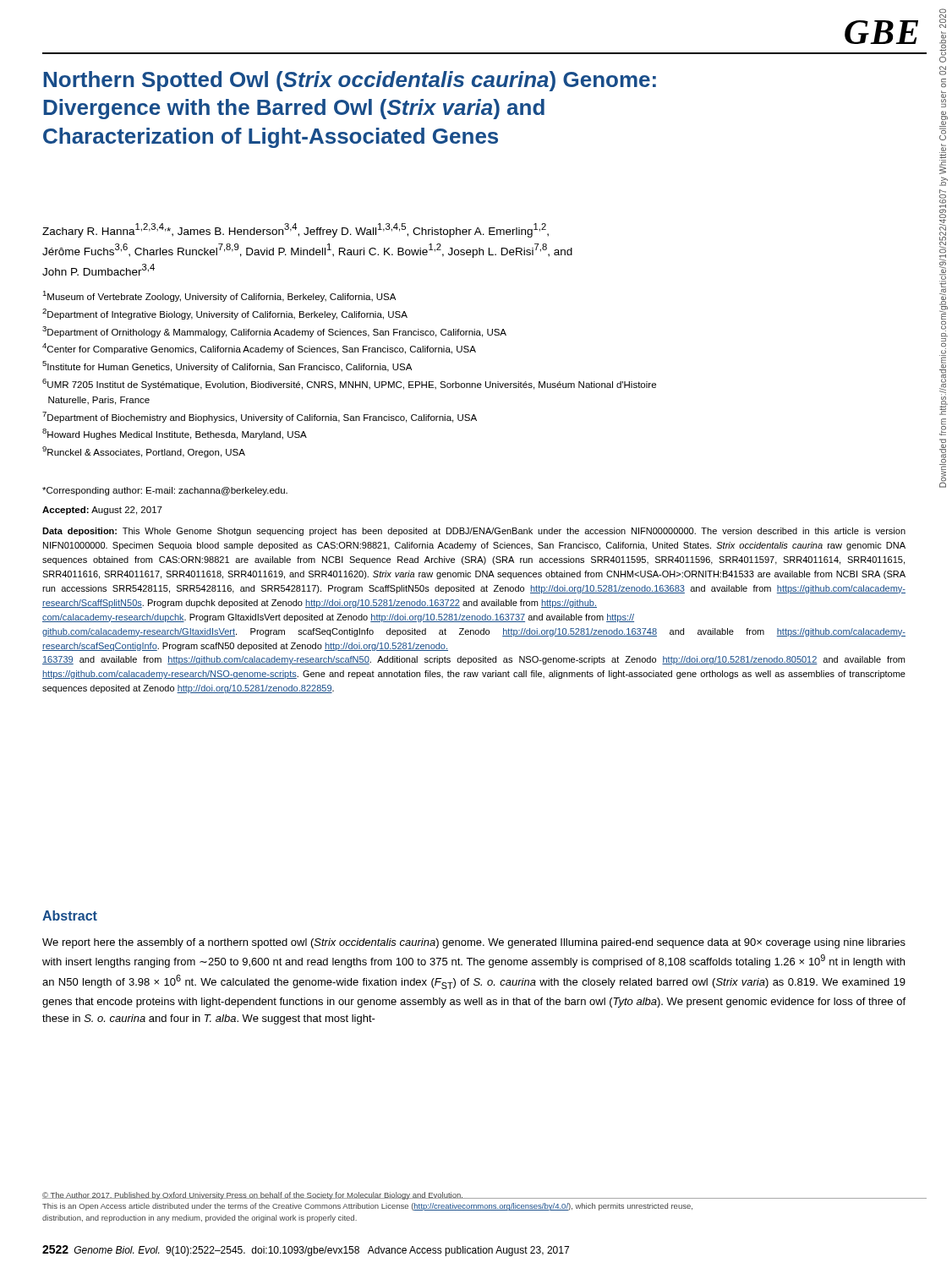This screenshot has height=1268, width=952.
Task: Find the element starting "Corresponding author: E-mail: zachanna@berkeley.edu."
Action: 165,490
